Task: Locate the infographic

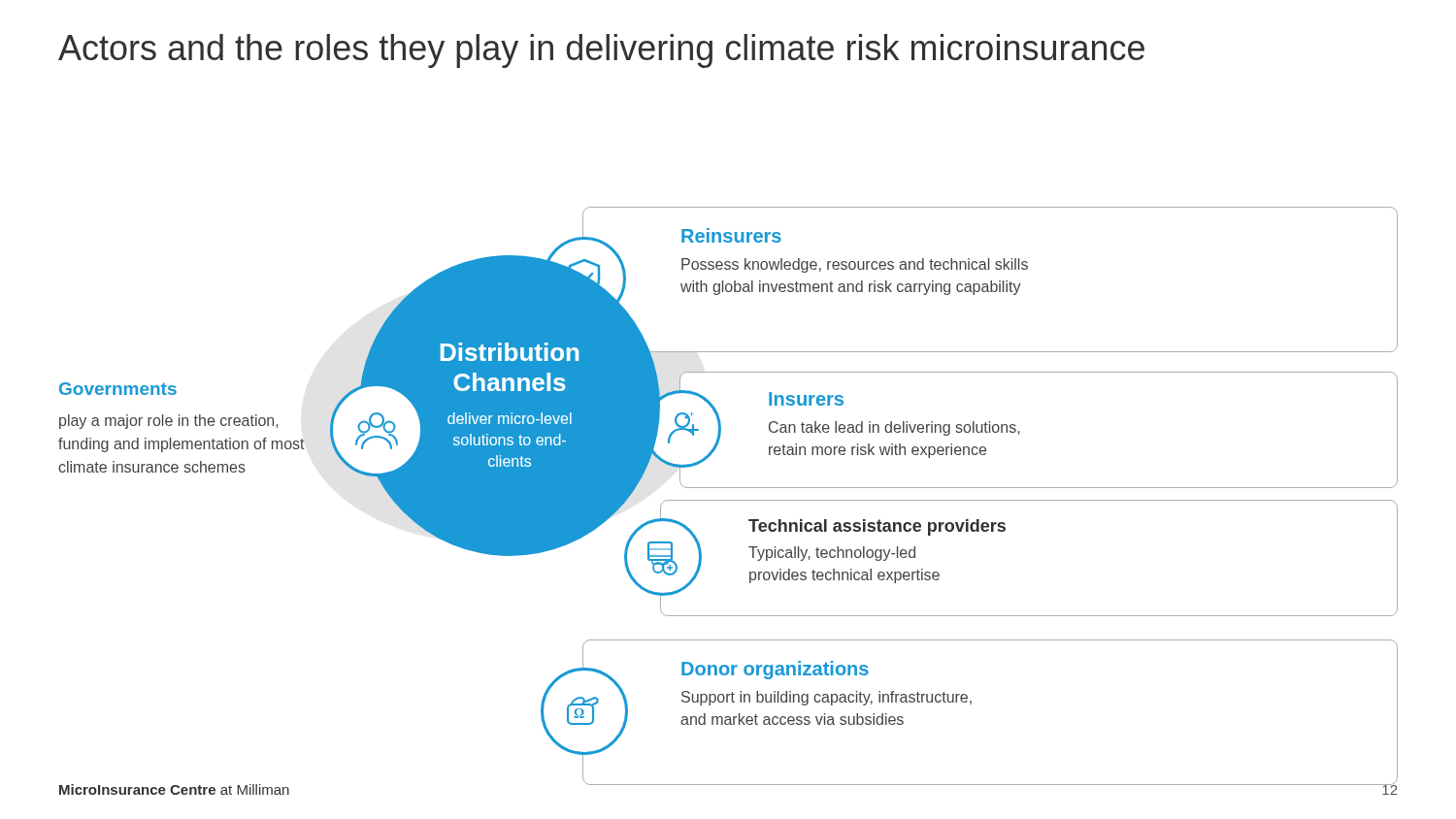Action: tap(728, 437)
